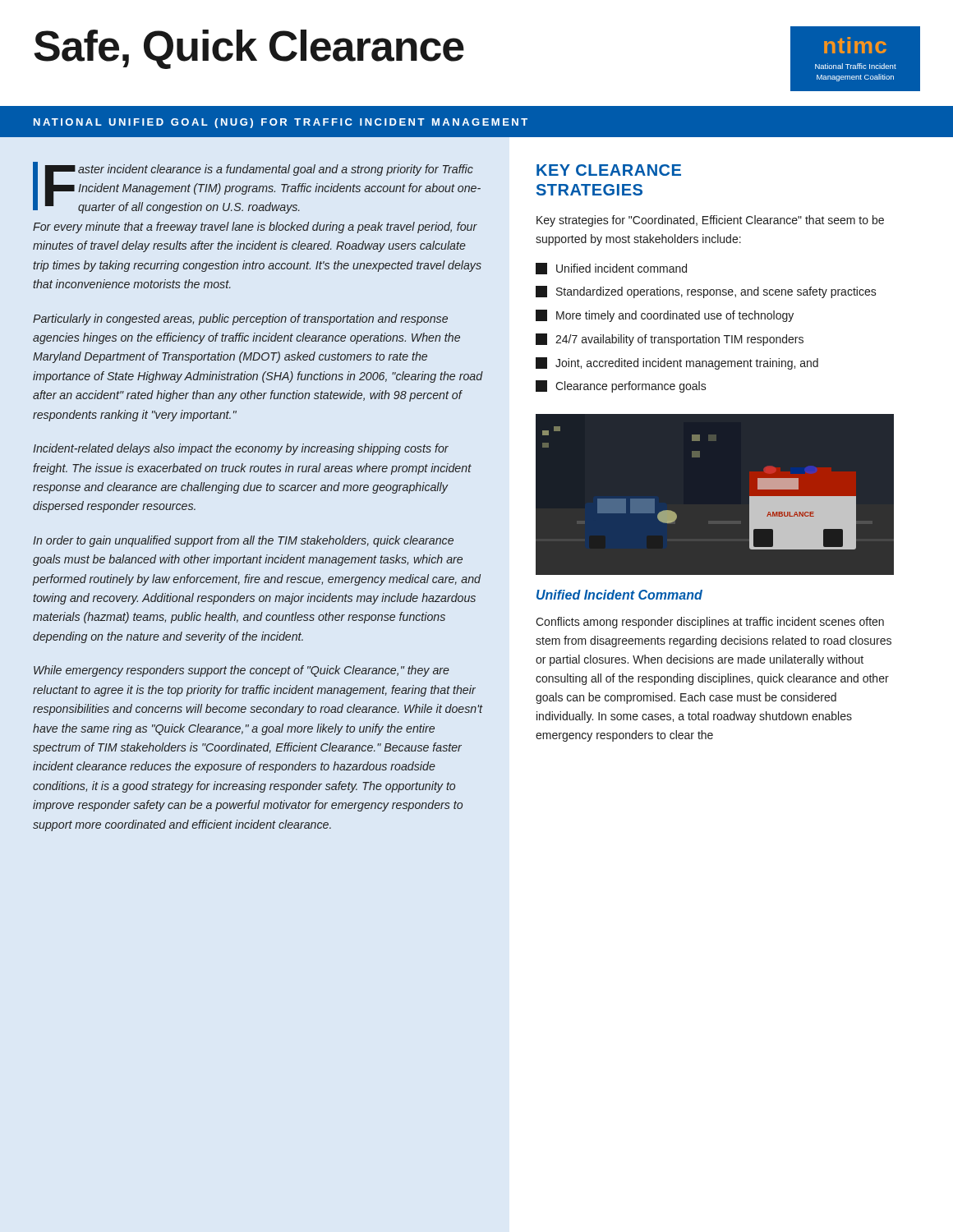The width and height of the screenshot is (953, 1232).
Task: Locate the section header that reads "Unified Incident Command"
Action: [x=619, y=595]
